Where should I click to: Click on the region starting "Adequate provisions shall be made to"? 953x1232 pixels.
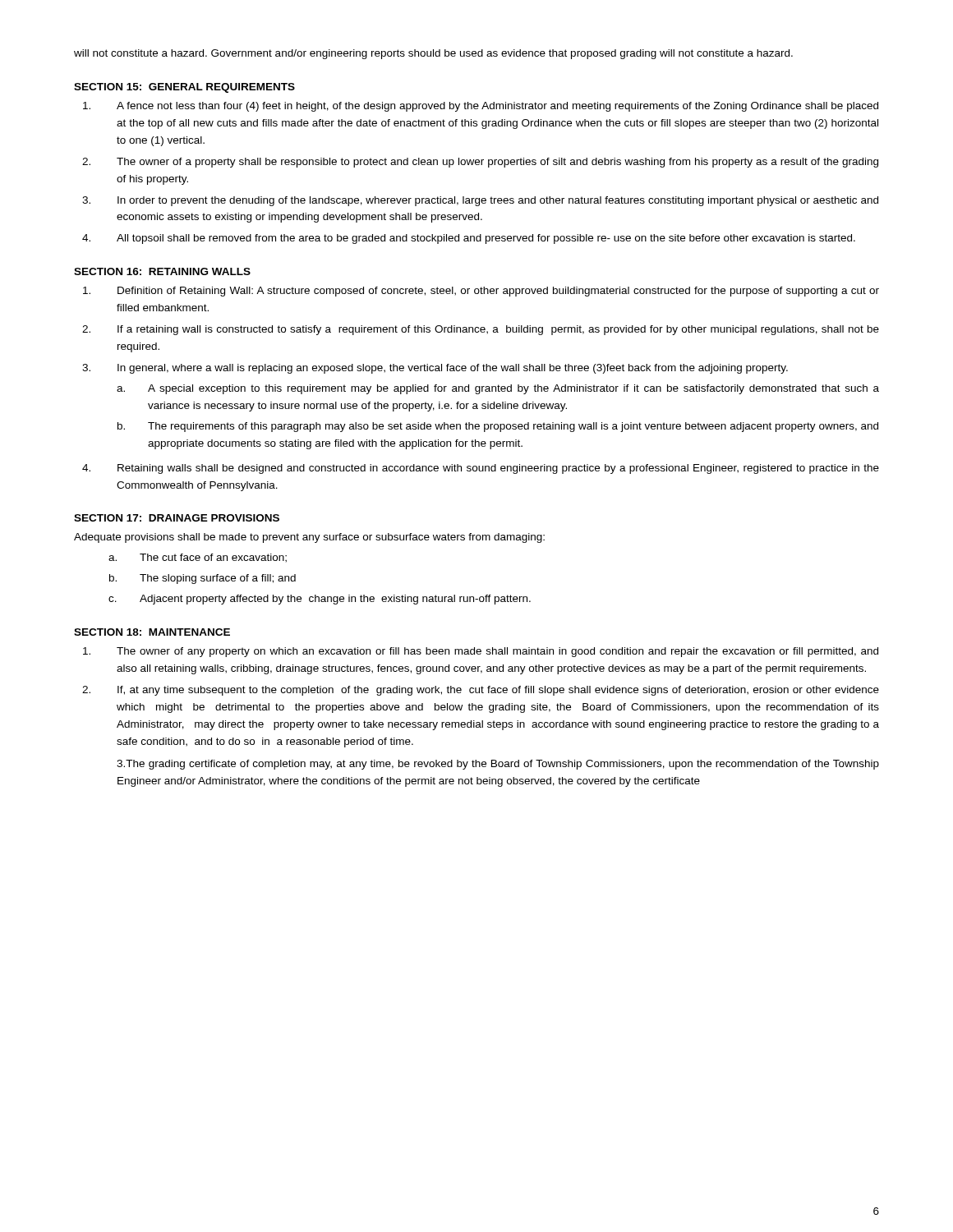click(309, 538)
